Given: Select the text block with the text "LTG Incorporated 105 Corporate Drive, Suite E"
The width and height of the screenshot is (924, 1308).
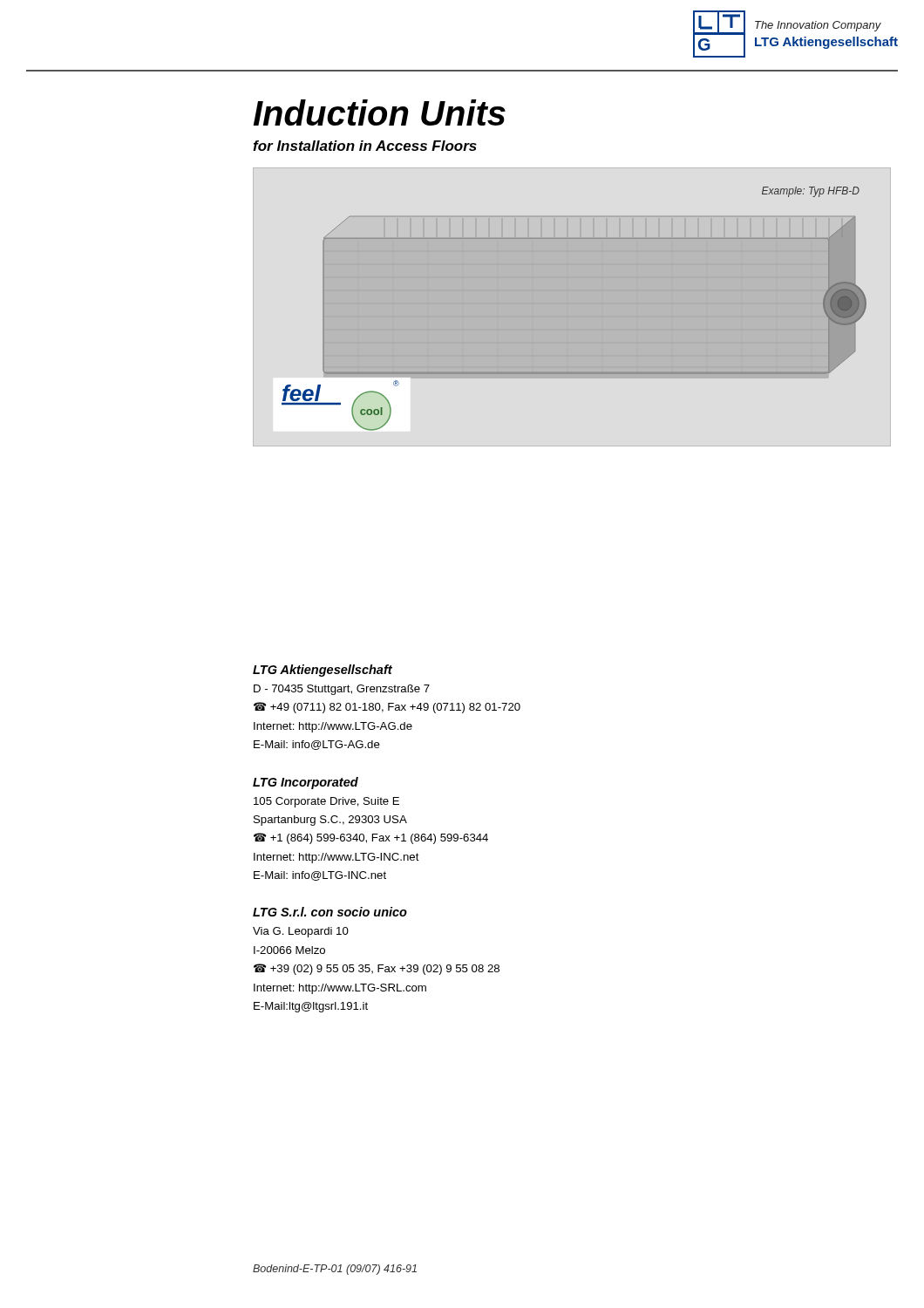Looking at the screenshot, I should click(306, 783).
